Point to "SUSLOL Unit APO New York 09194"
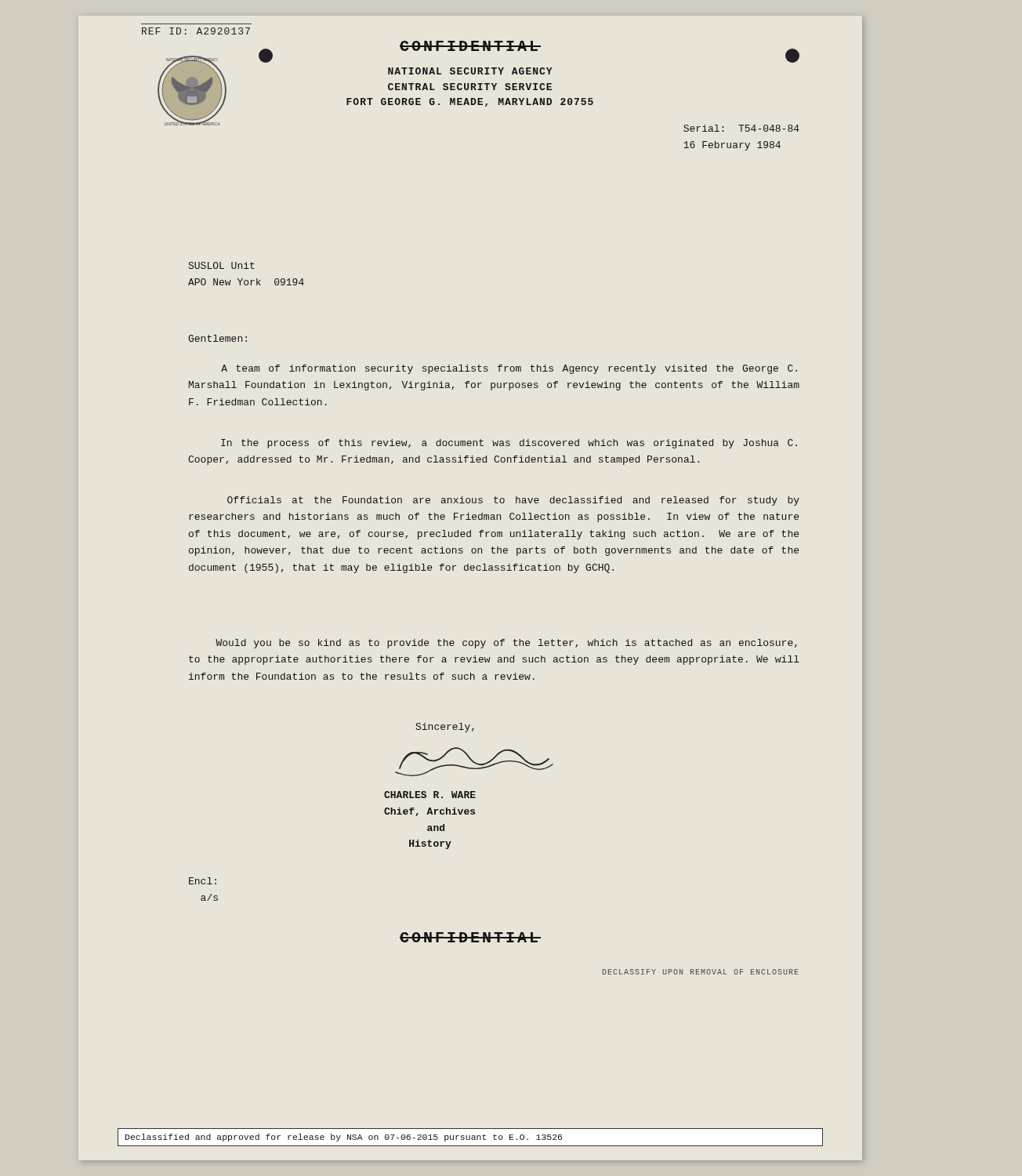 pyautogui.click(x=246, y=274)
